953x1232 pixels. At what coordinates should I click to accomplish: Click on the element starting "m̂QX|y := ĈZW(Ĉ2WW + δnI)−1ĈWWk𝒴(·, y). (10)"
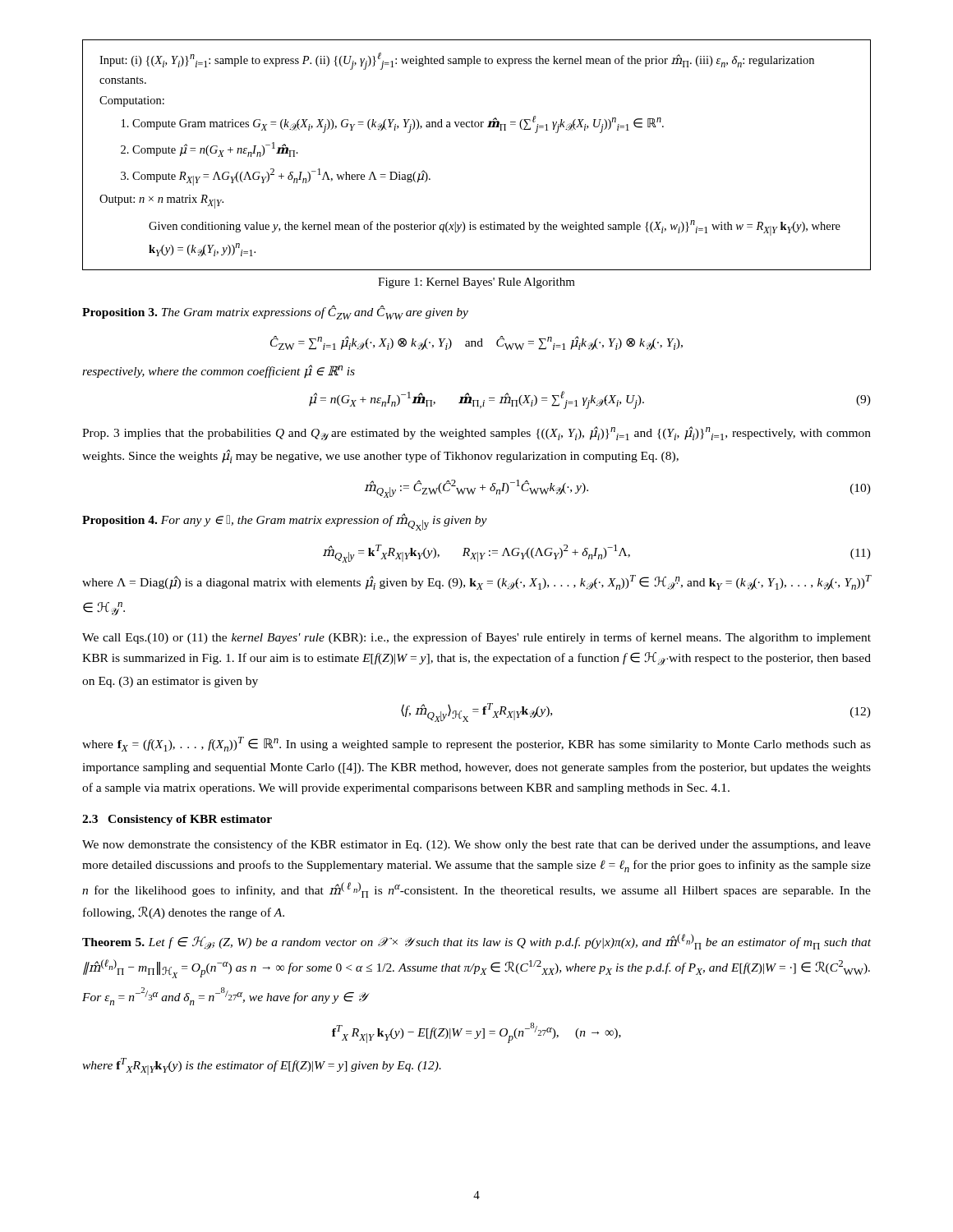458,488
